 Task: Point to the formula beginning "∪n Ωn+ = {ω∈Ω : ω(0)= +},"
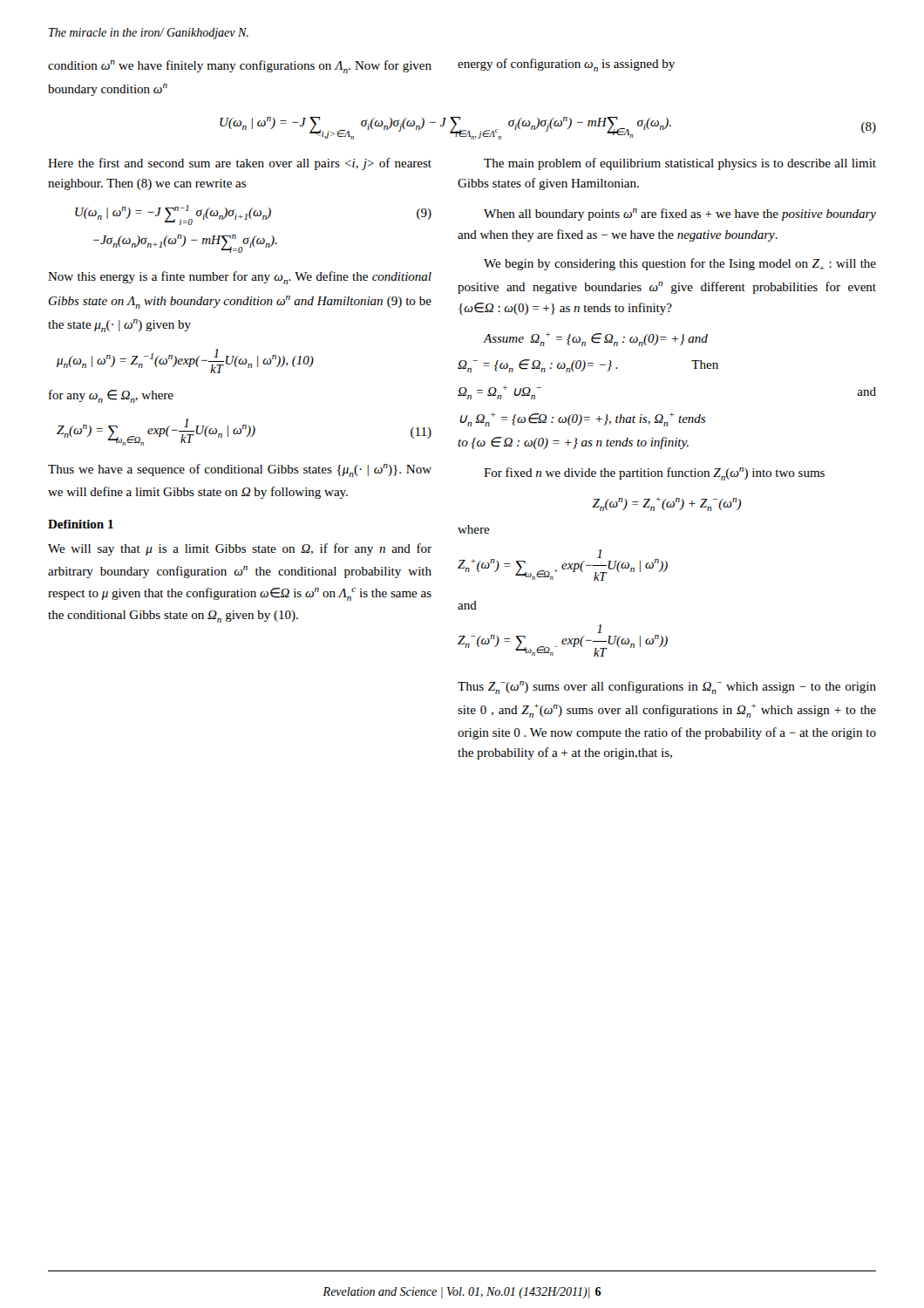pos(667,430)
